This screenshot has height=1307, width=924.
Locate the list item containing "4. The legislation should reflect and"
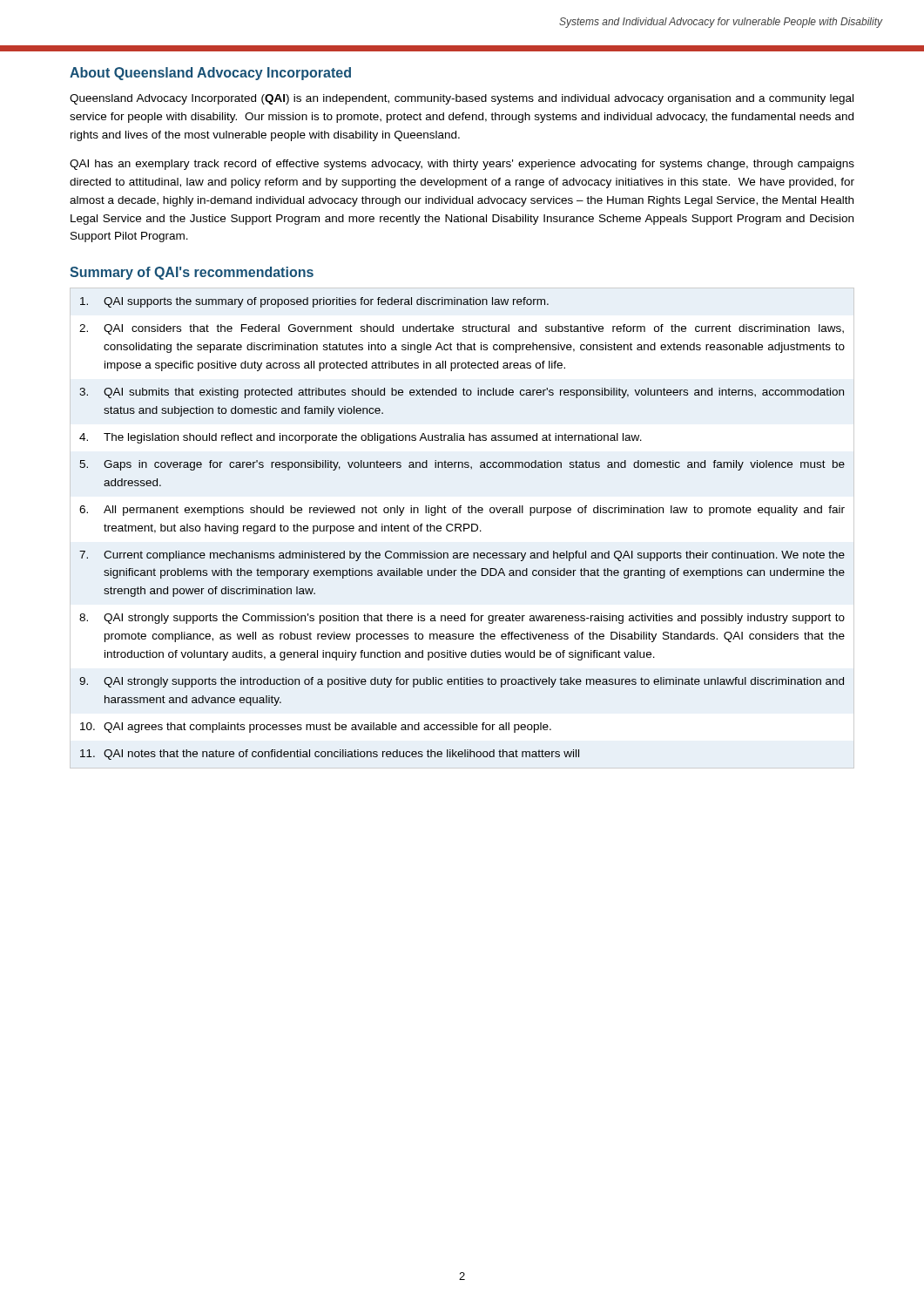coord(462,438)
